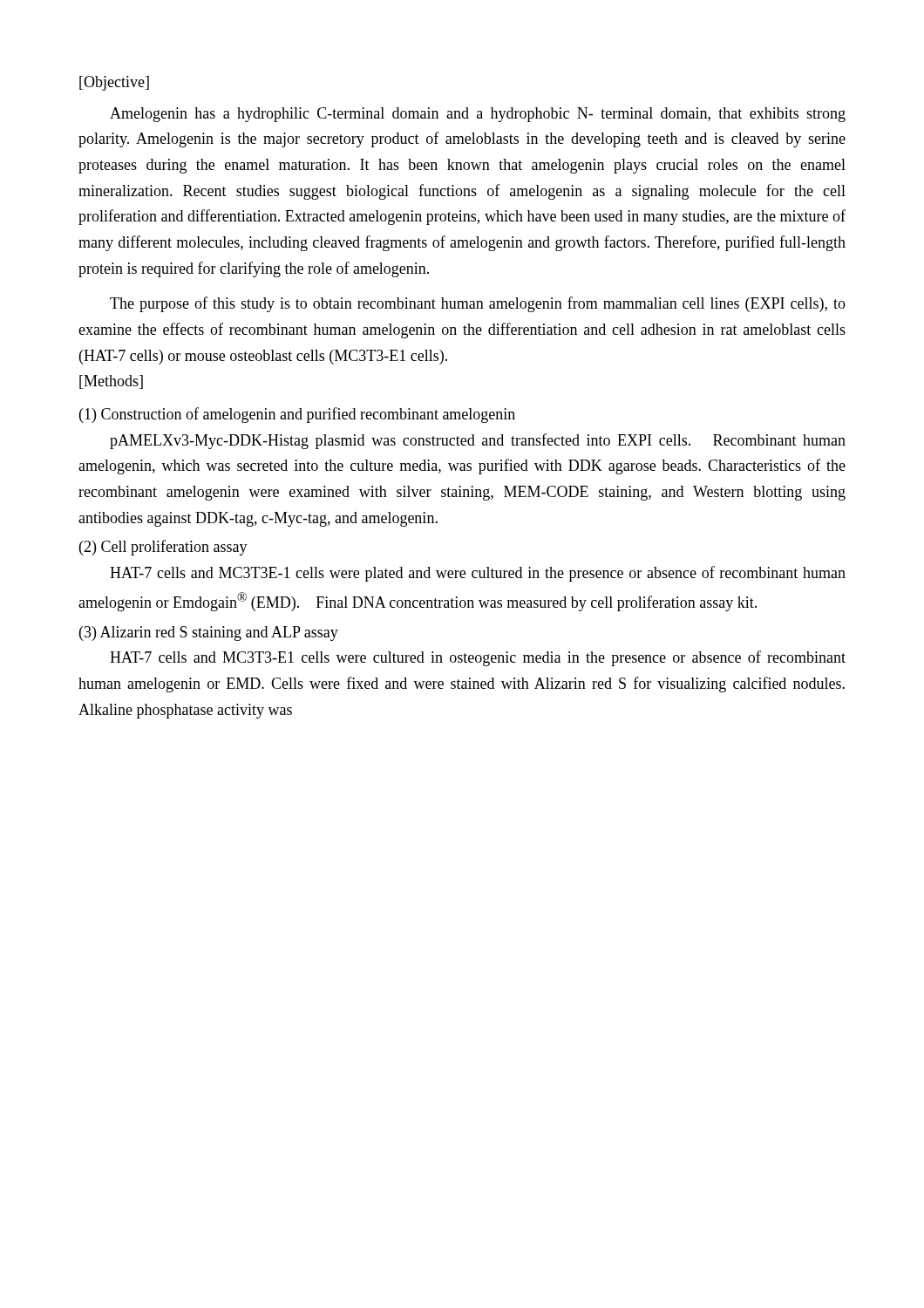Point to the block beginning "(1) Construction of amelogenin and purified recombinant"
924x1308 pixels.
point(297,414)
